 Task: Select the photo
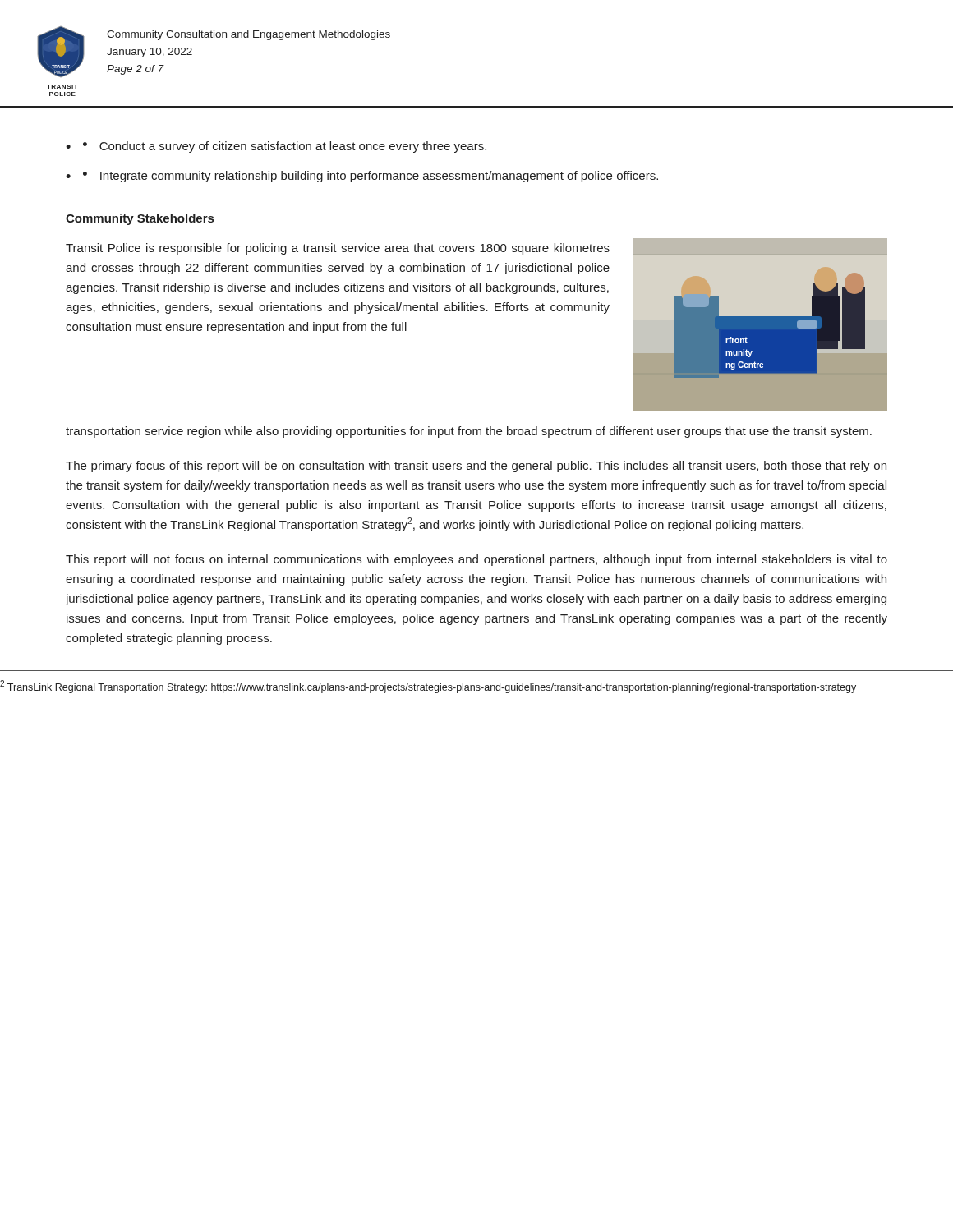coord(760,326)
